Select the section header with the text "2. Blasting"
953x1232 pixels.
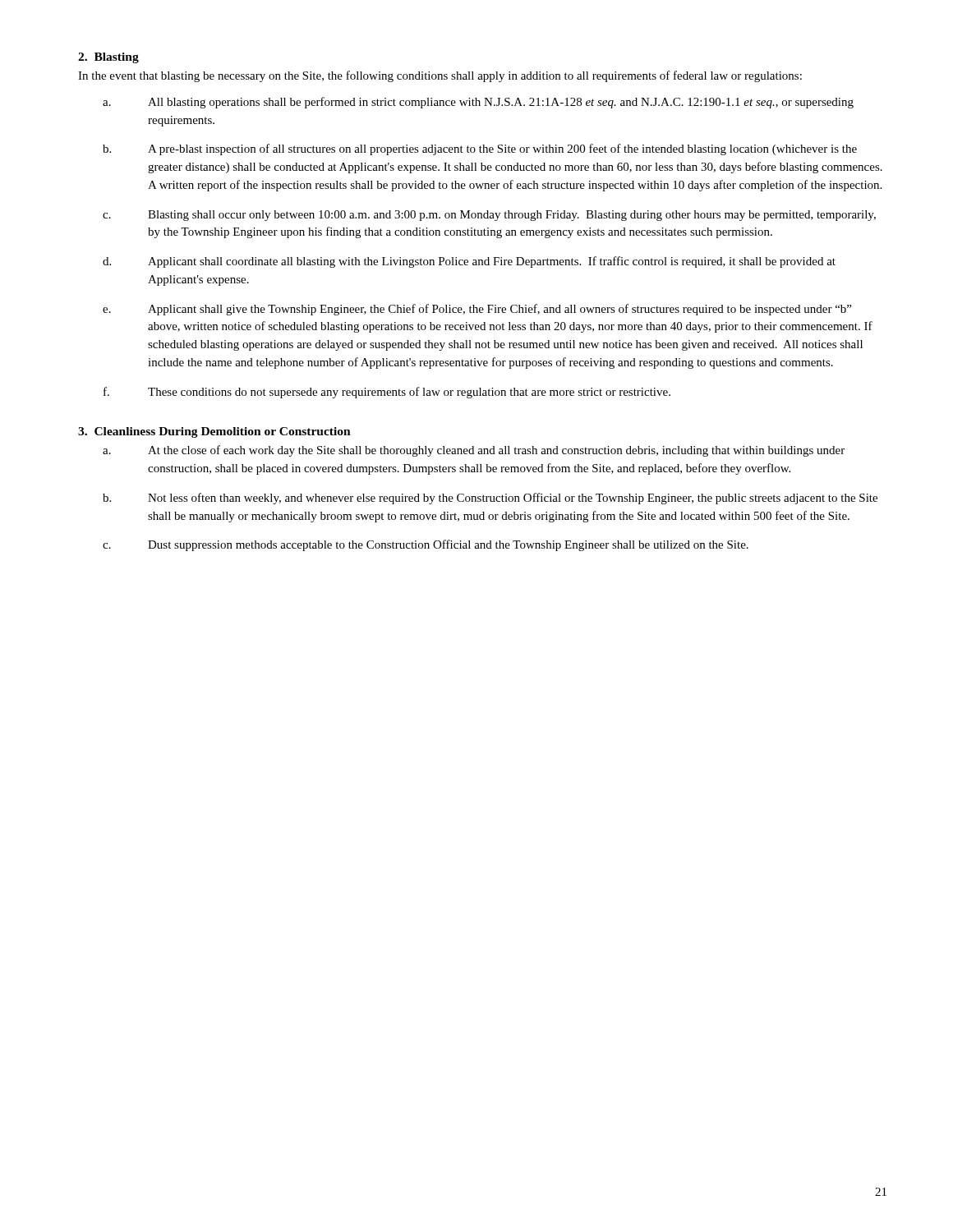click(108, 56)
